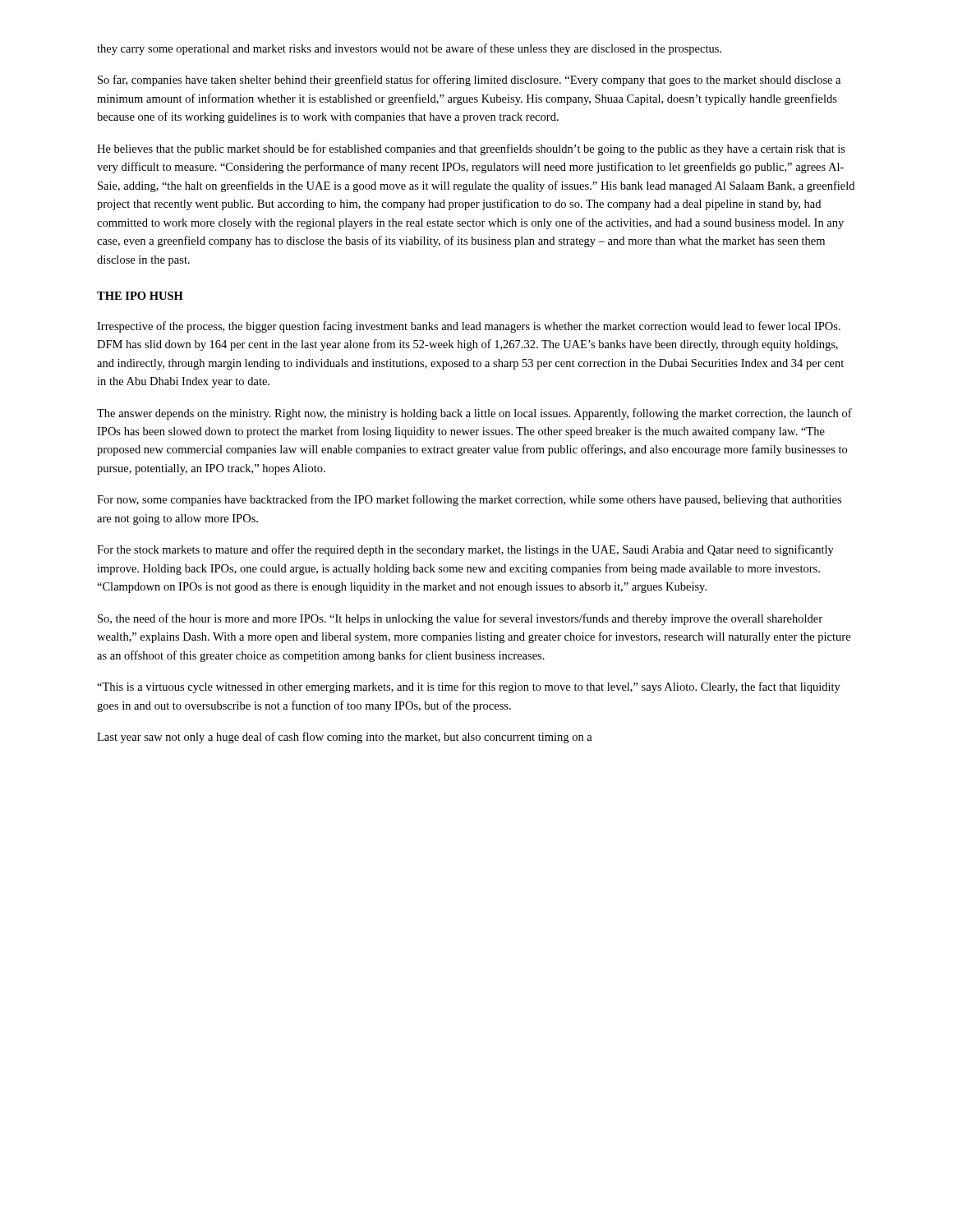Locate the block of text that opens with "Irrespective of the process, the"
953x1232 pixels.
pyautogui.click(x=470, y=353)
